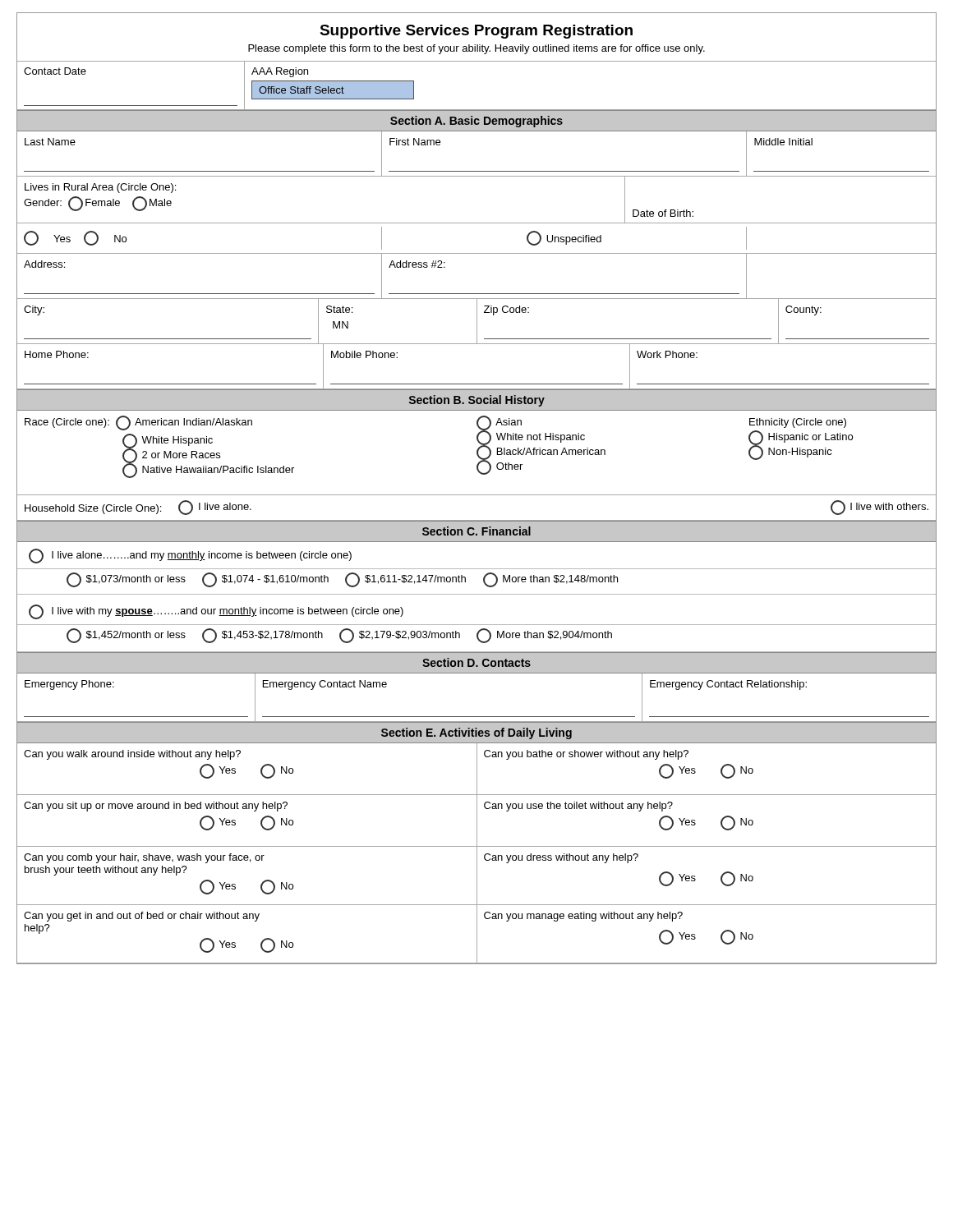Where is the passage that starts "Can you sit up or move around in"?

476,821
